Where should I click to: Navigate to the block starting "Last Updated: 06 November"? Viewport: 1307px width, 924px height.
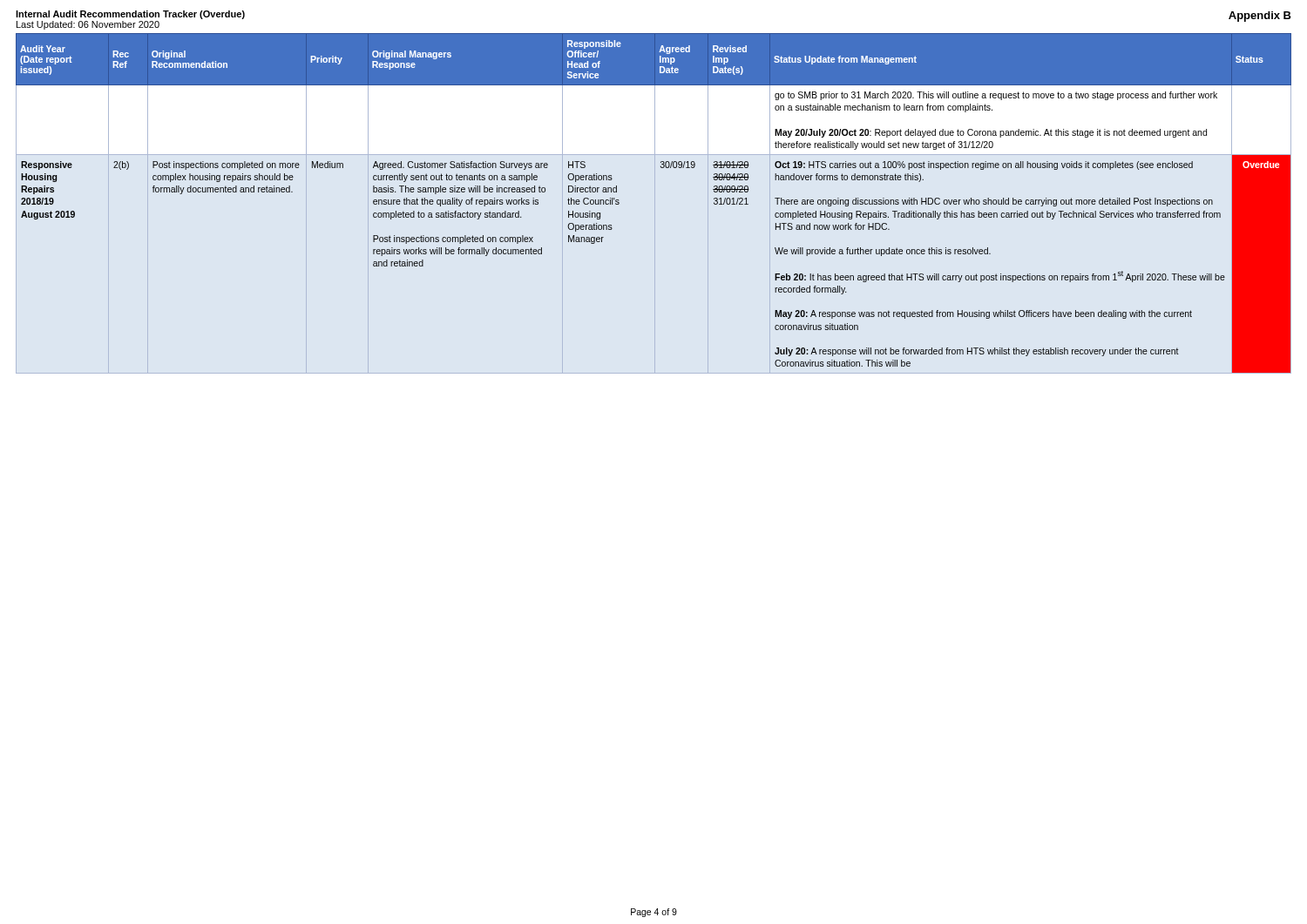88,24
